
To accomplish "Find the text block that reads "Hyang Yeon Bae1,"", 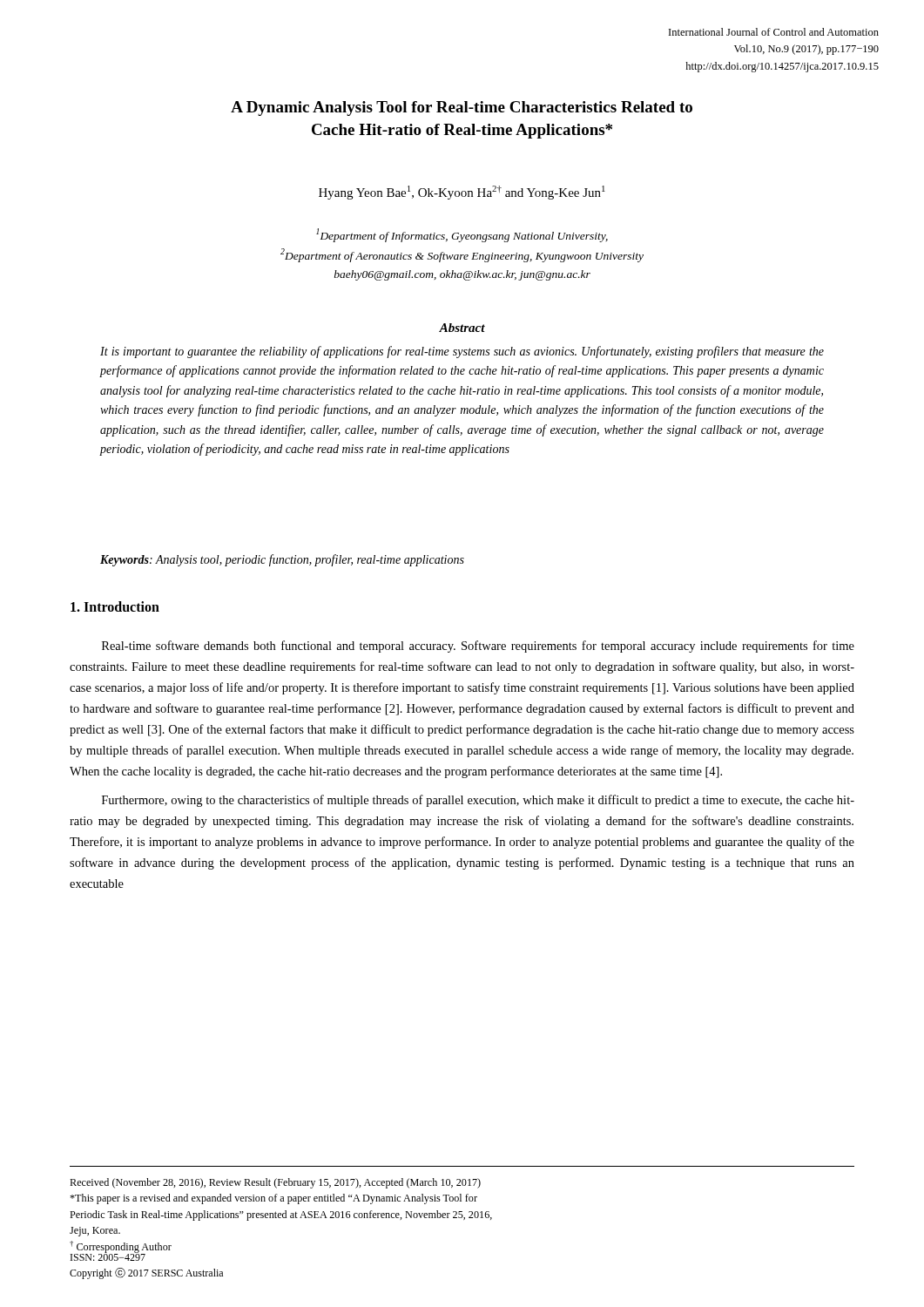I will (462, 191).
